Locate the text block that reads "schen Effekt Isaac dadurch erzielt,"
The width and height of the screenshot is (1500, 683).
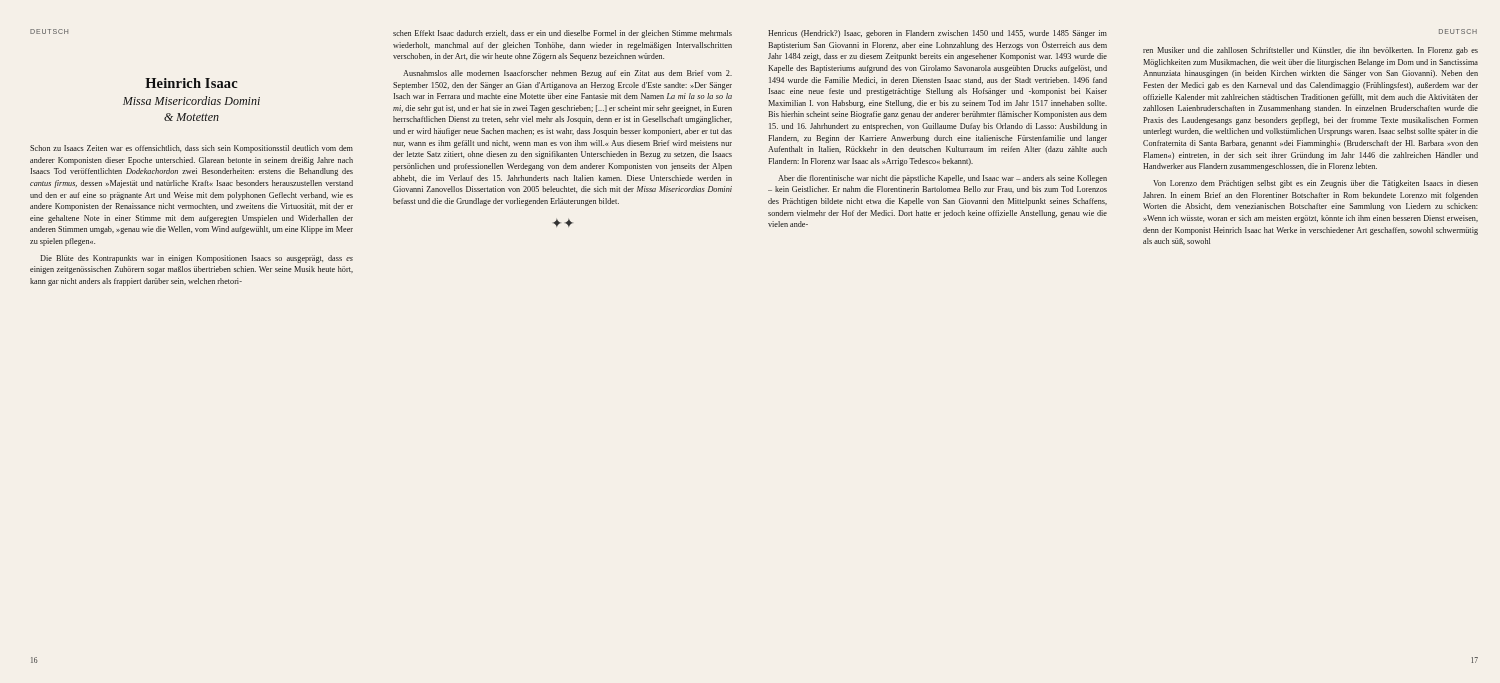pos(562,118)
